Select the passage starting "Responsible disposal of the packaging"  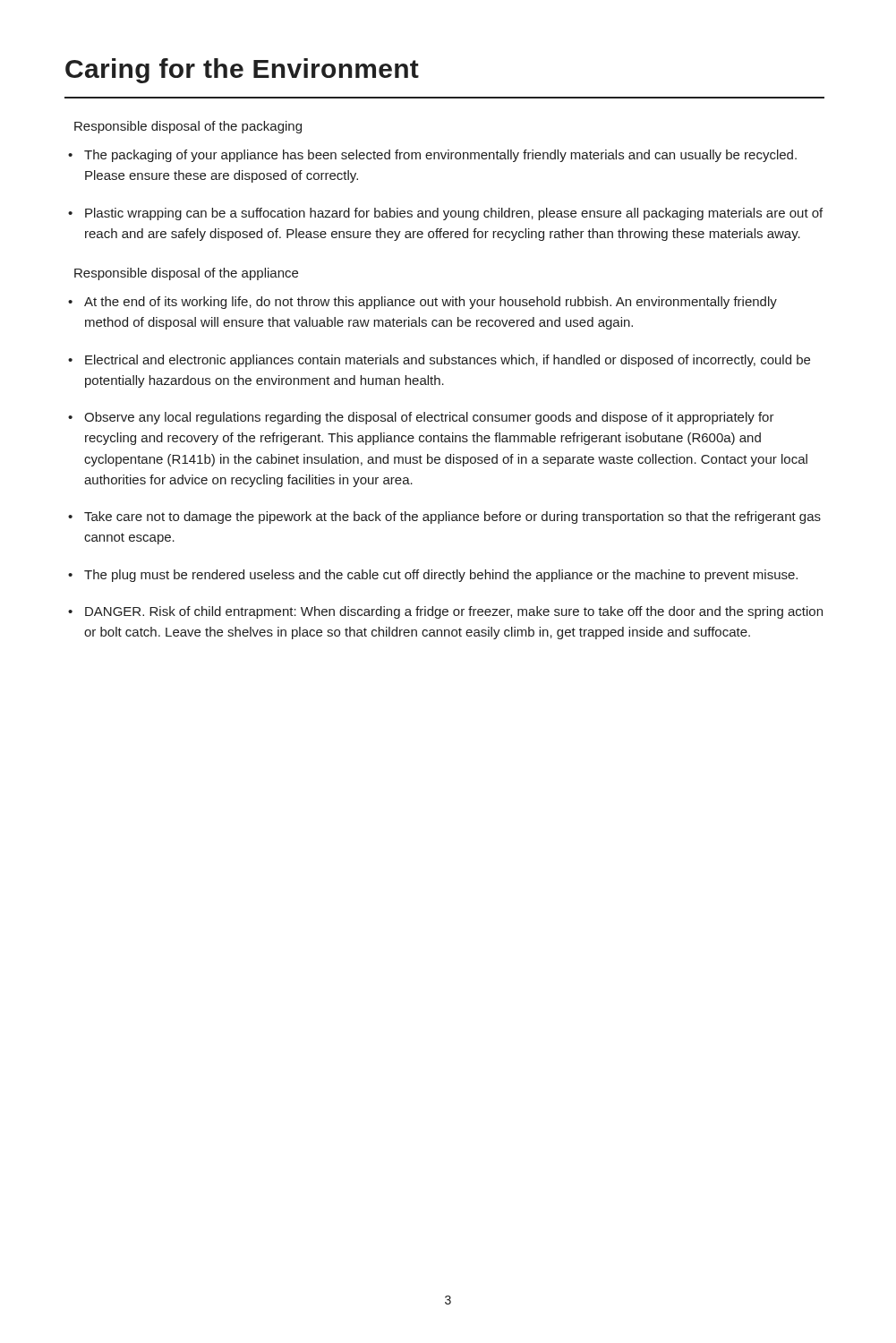point(188,126)
